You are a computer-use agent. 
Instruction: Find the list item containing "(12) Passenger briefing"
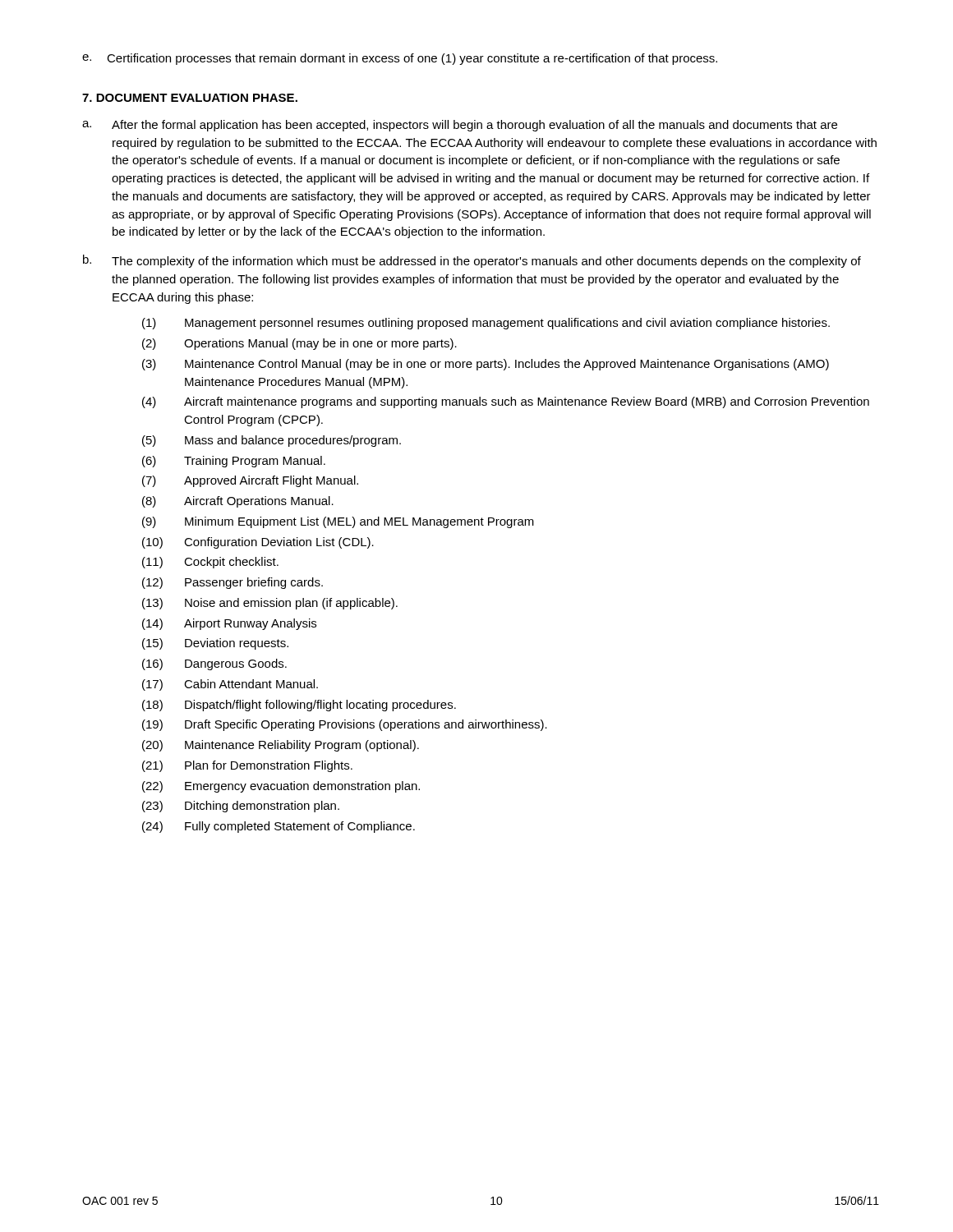(x=232, y=583)
